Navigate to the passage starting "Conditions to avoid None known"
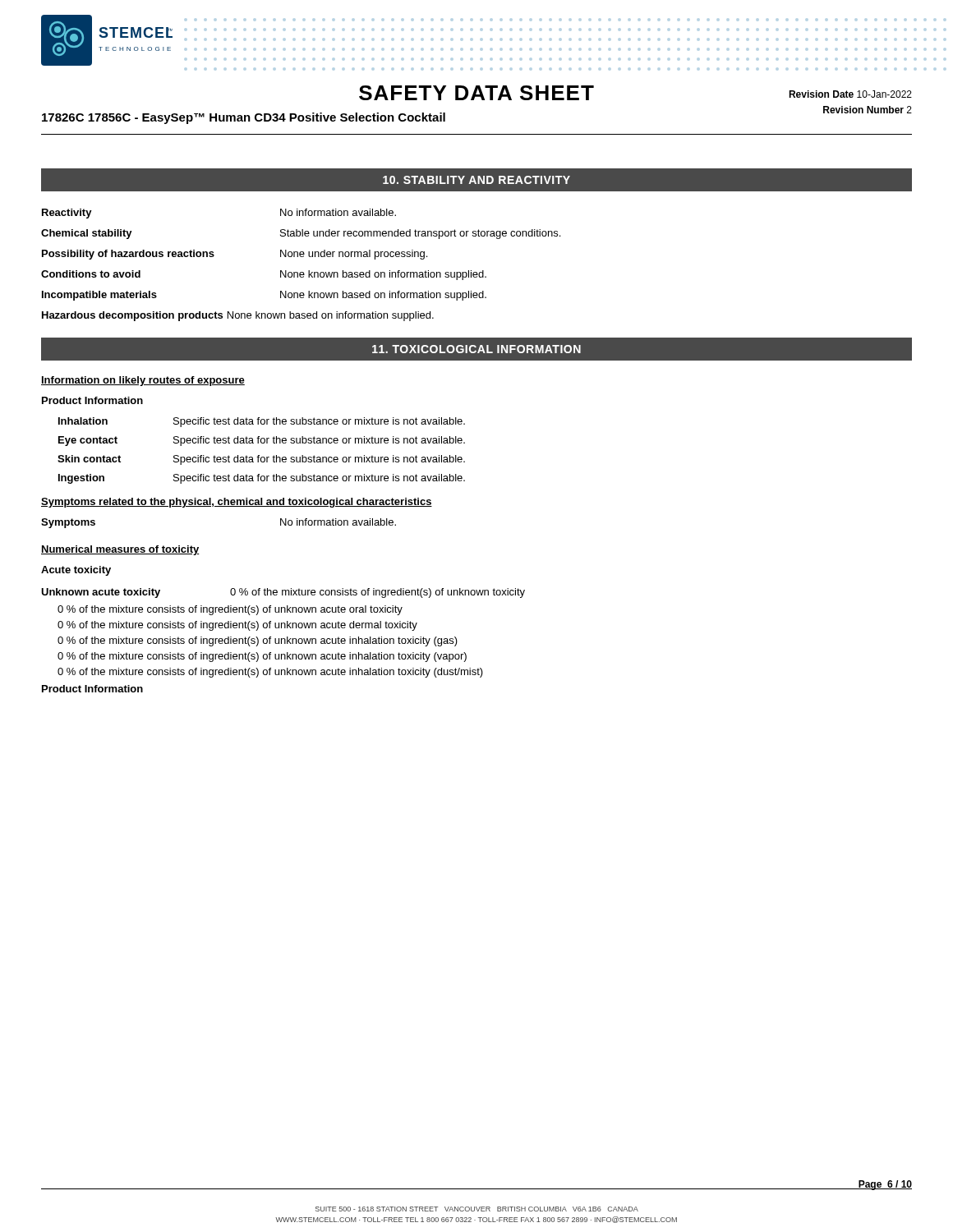Screen dimensions: 1232x953 click(x=476, y=274)
